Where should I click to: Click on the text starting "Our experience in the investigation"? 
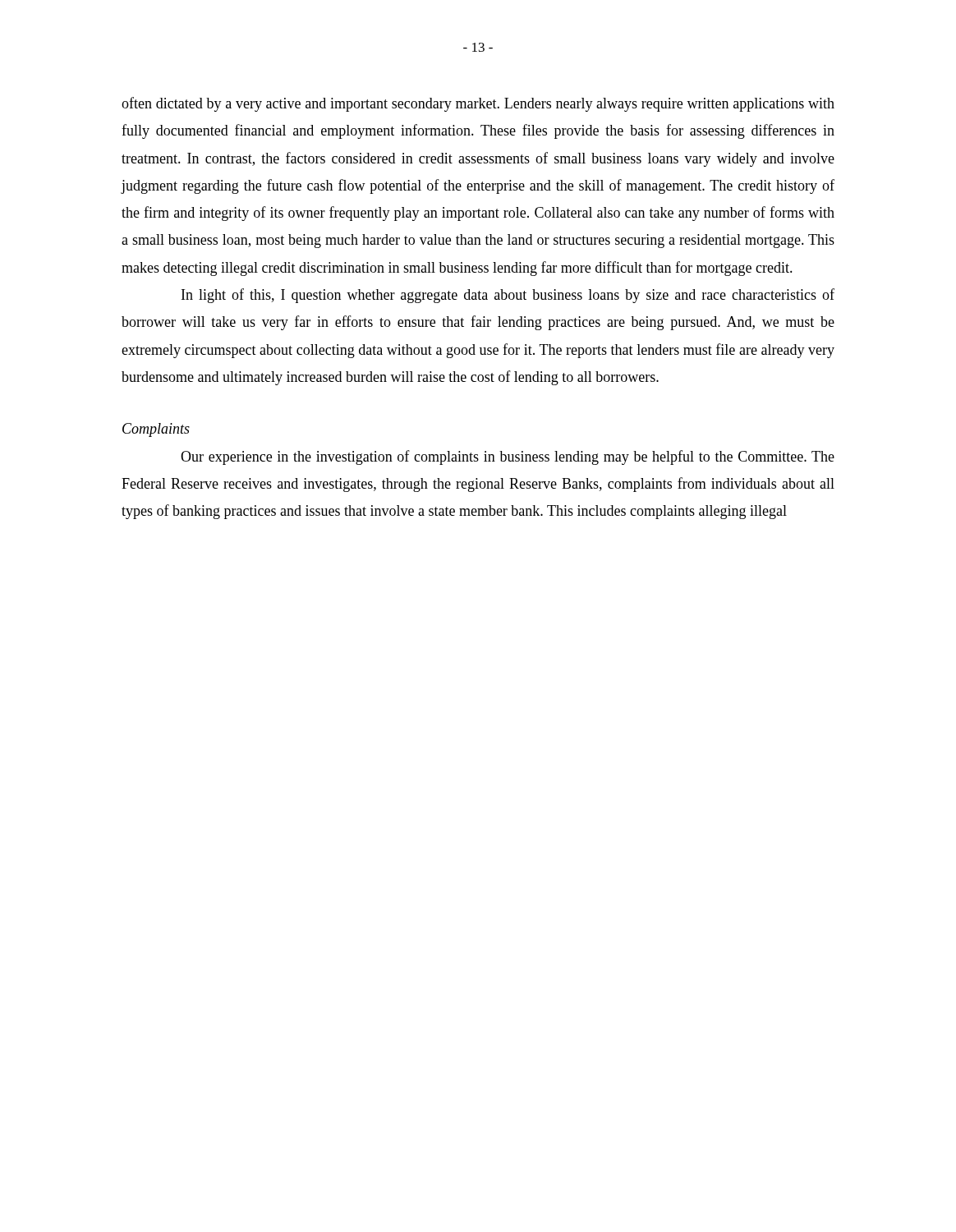[x=478, y=484]
